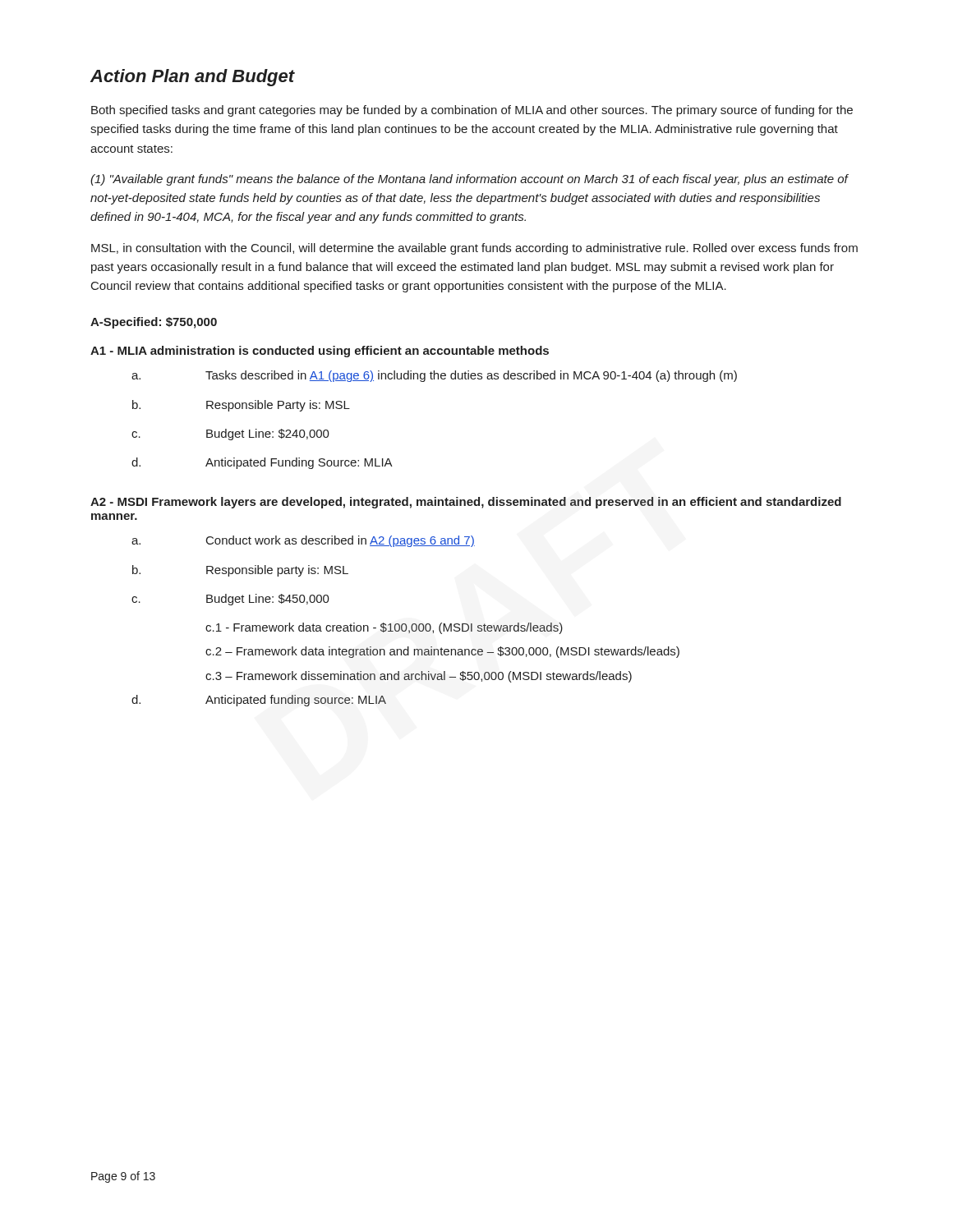Locate the list item containing "d. Anticipated Funding Source: MLIA"
953x1232 pixels.
click(x=262, y=463)
